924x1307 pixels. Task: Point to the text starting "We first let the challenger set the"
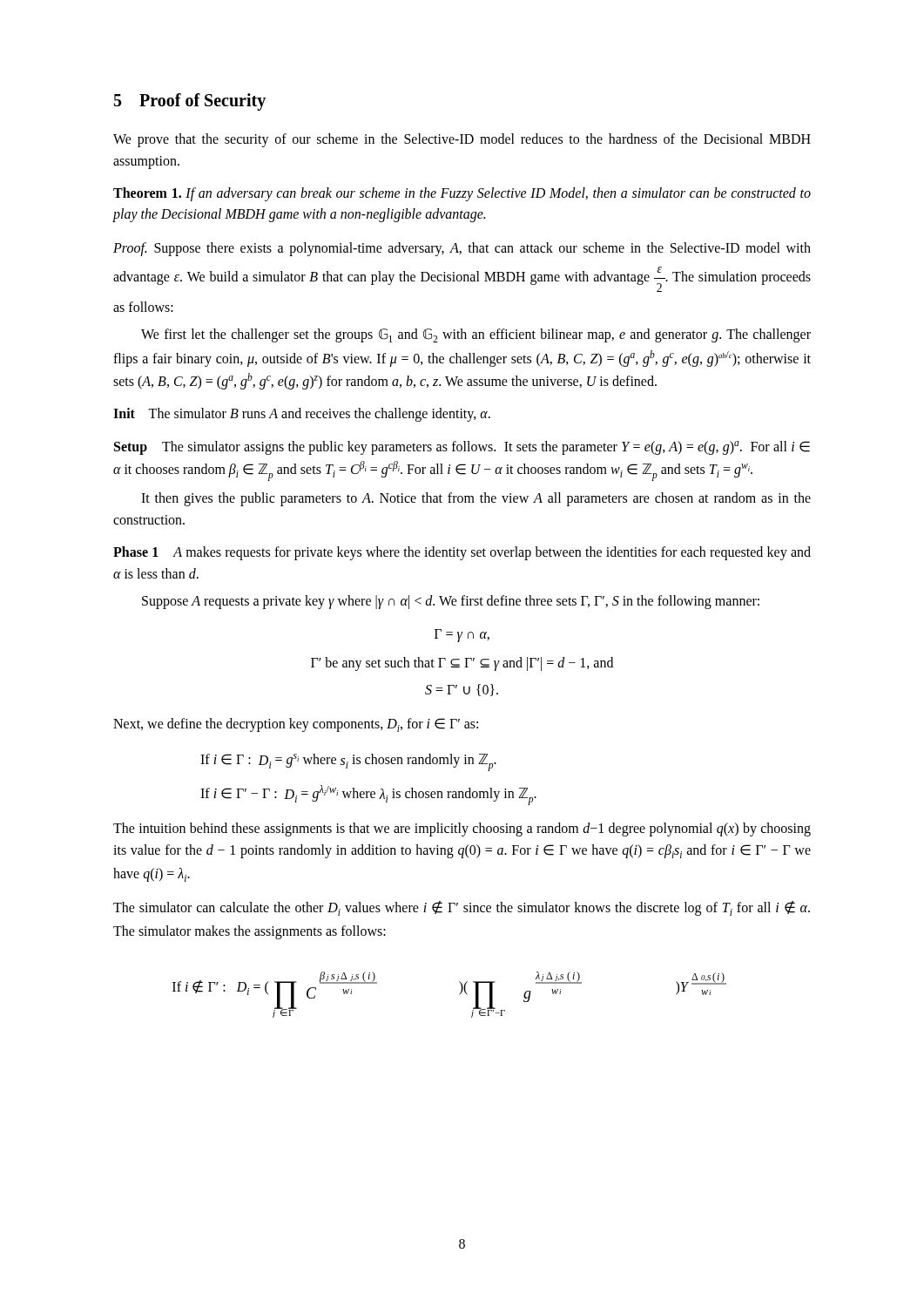pos(462,358)
